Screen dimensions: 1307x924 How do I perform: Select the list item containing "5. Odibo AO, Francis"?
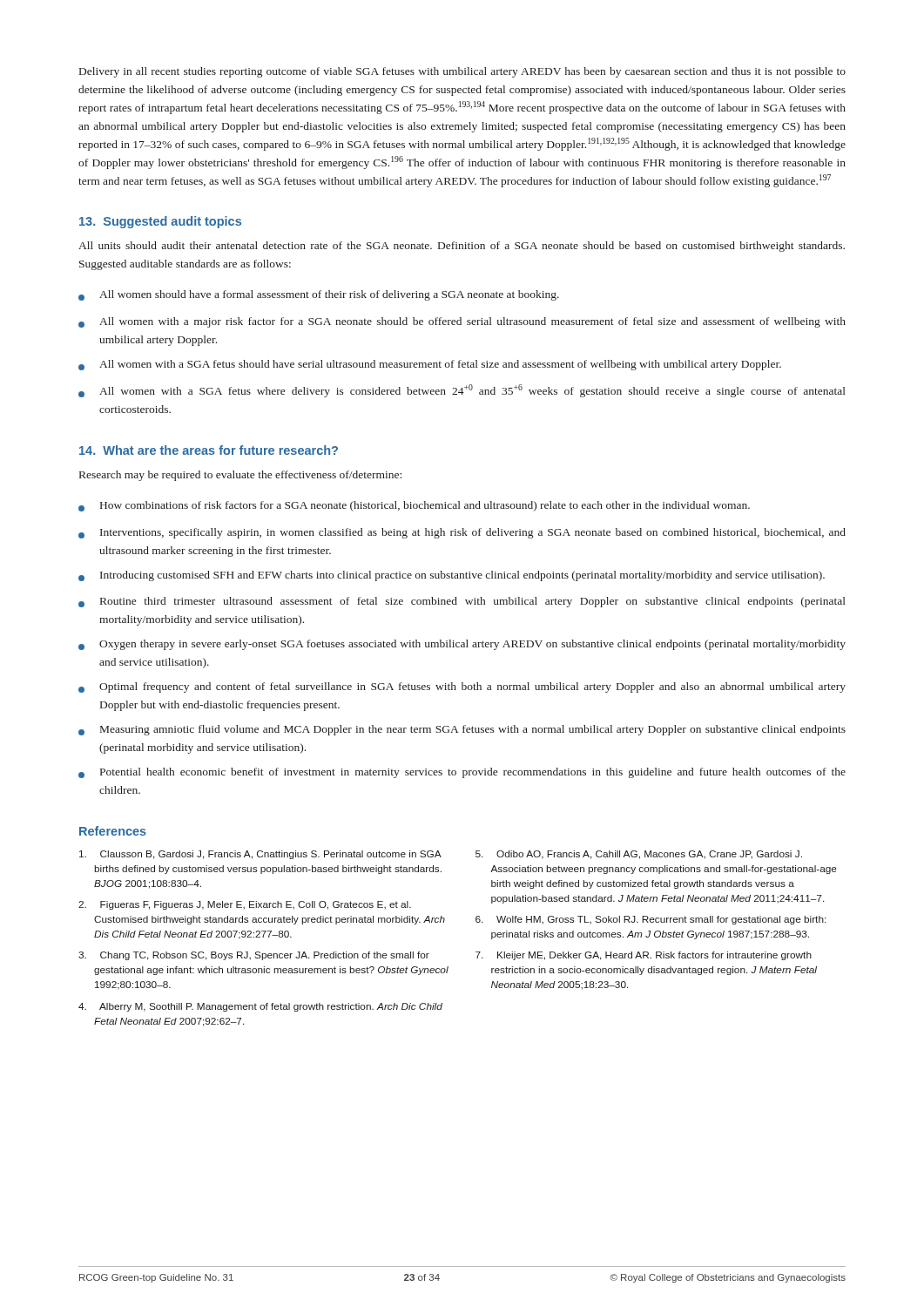coord(660,876)
